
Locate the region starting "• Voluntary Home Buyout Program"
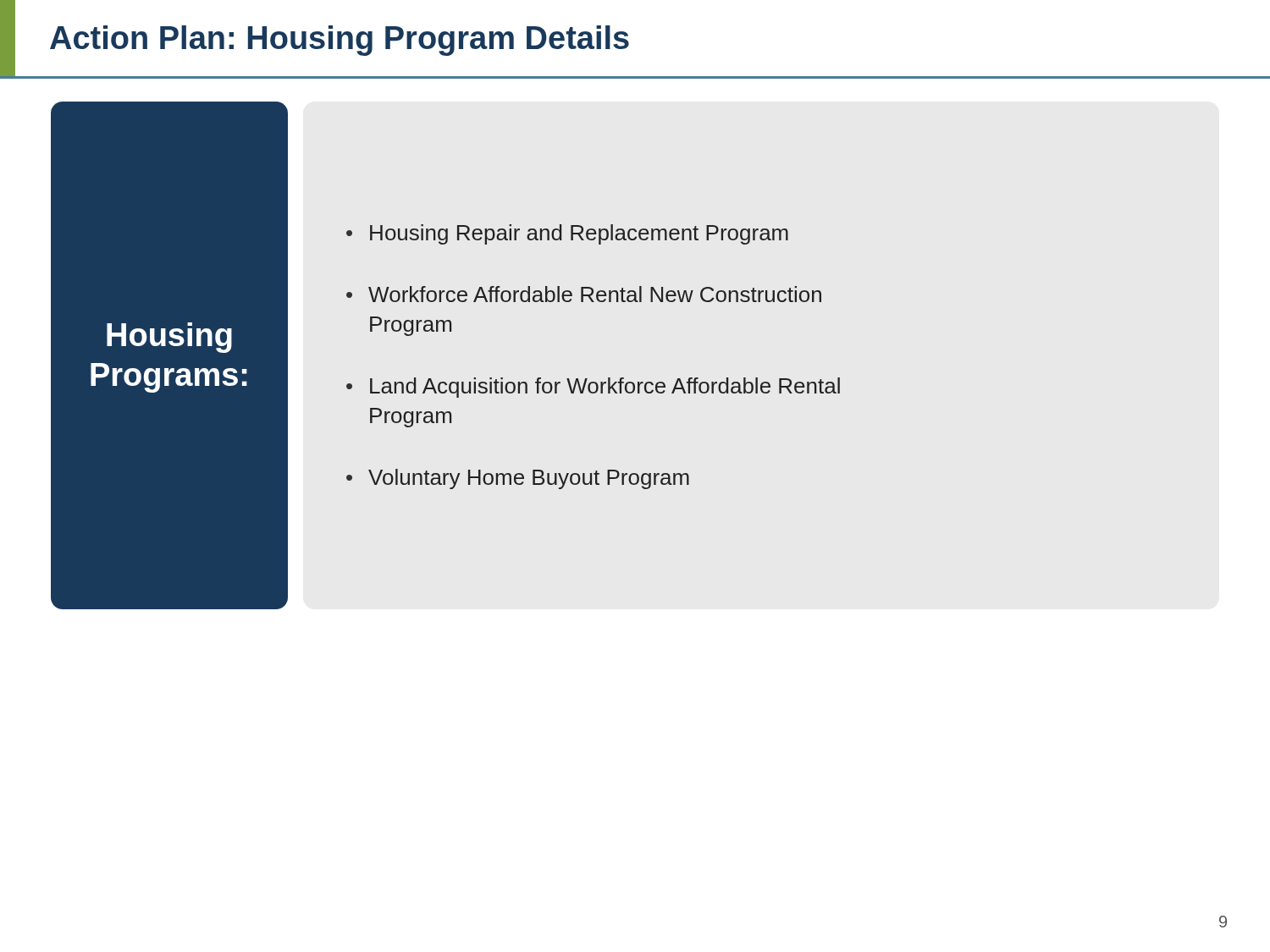pyautogui.click(x=518, y=478)
